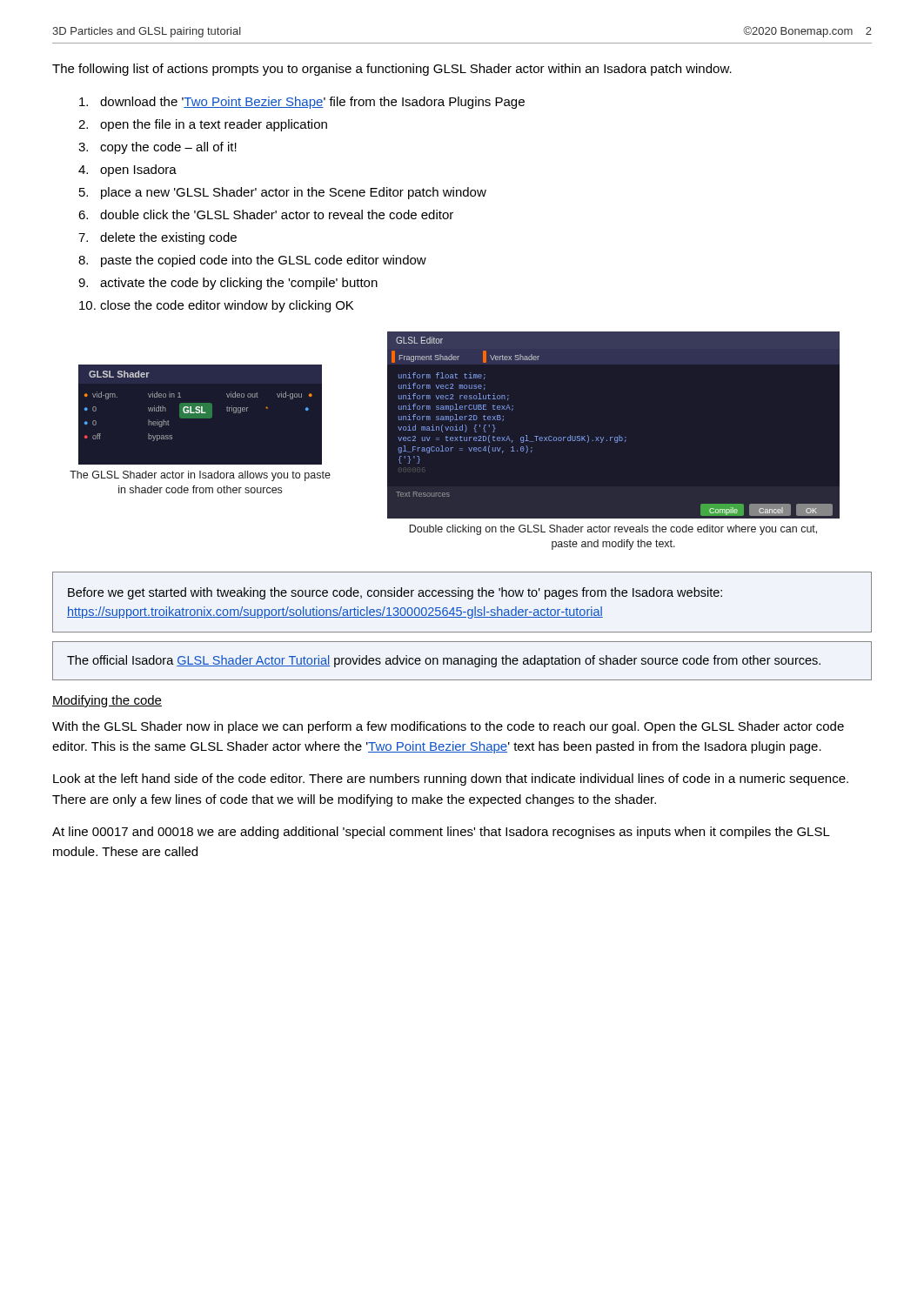
Task: Find the text starting "8. paste the copied code"
Action: [x=252, y=259]
